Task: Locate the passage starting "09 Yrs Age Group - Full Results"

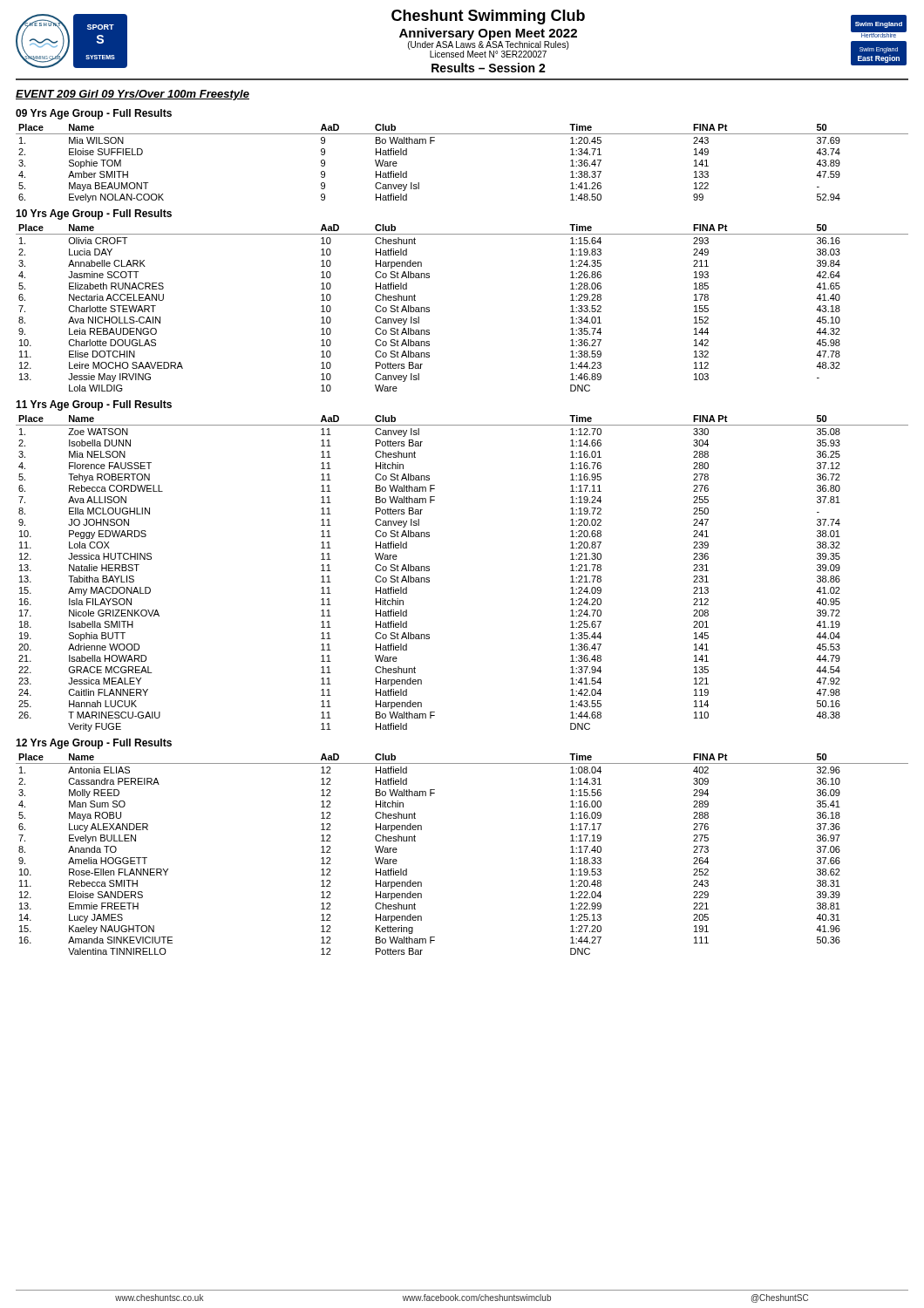Action: click(x=94, y=113)
